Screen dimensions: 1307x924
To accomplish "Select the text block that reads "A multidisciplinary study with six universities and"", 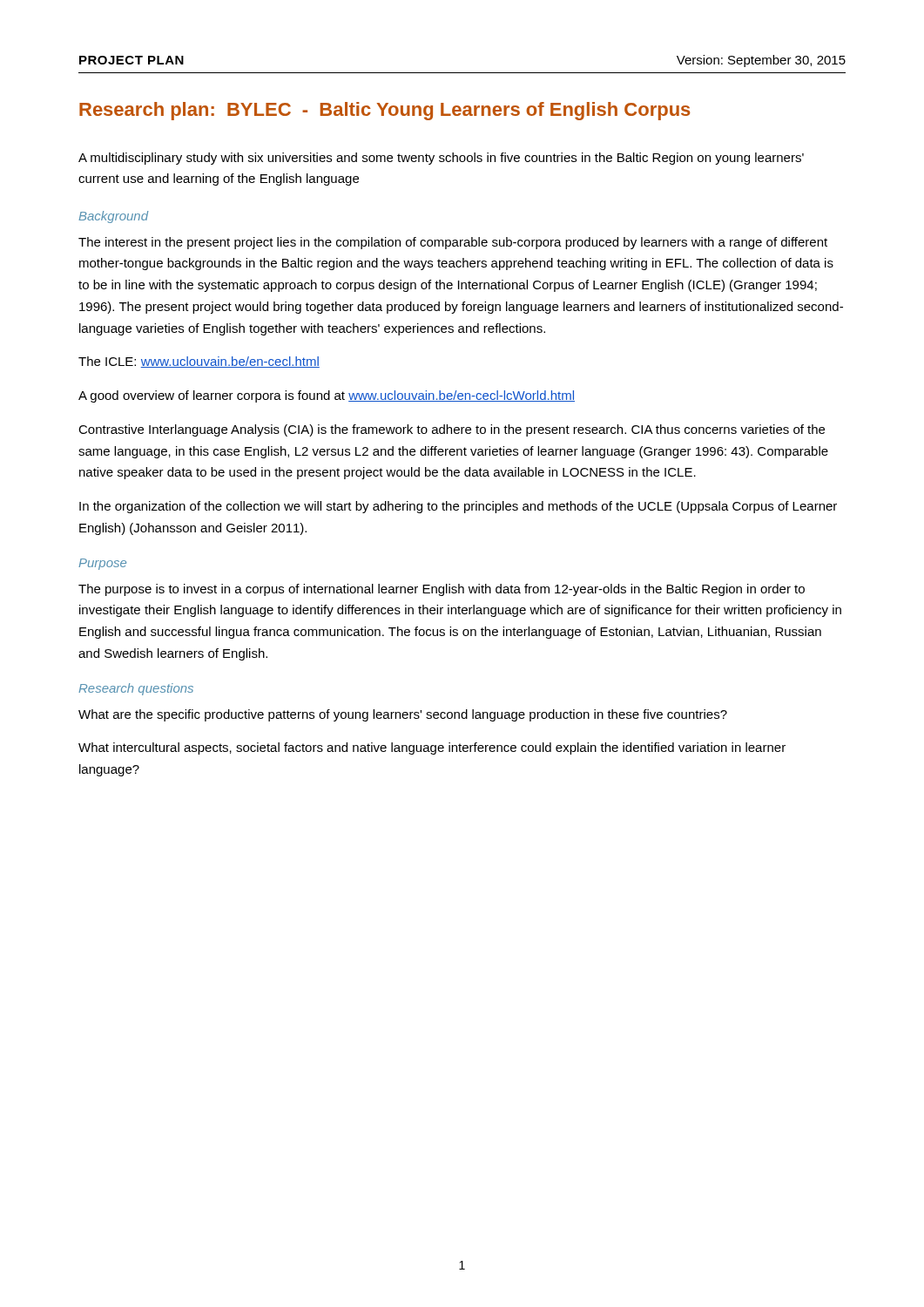I will 441,167.
